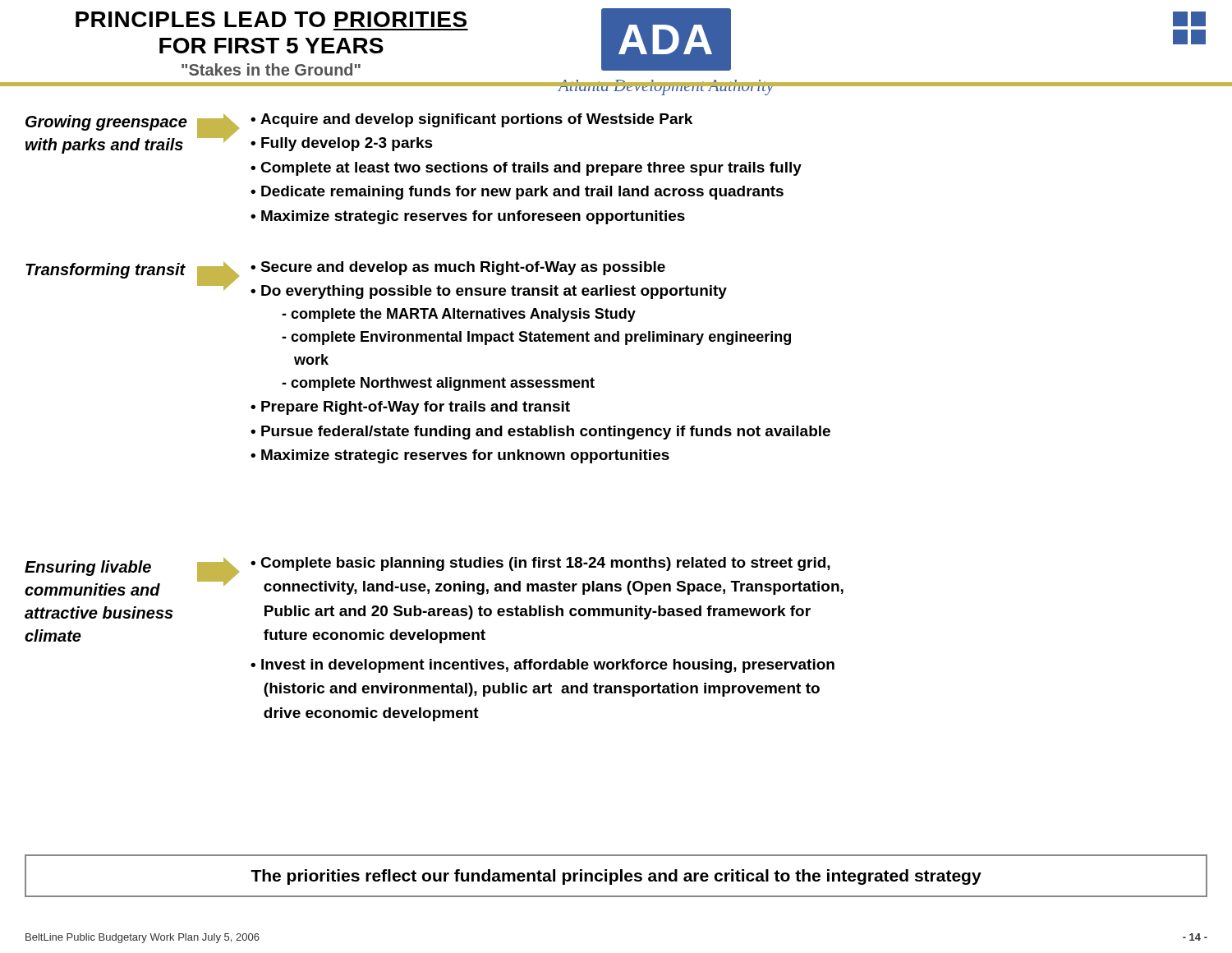Locate the block of text that opens with "• Complete at least two"

point(526,167)
